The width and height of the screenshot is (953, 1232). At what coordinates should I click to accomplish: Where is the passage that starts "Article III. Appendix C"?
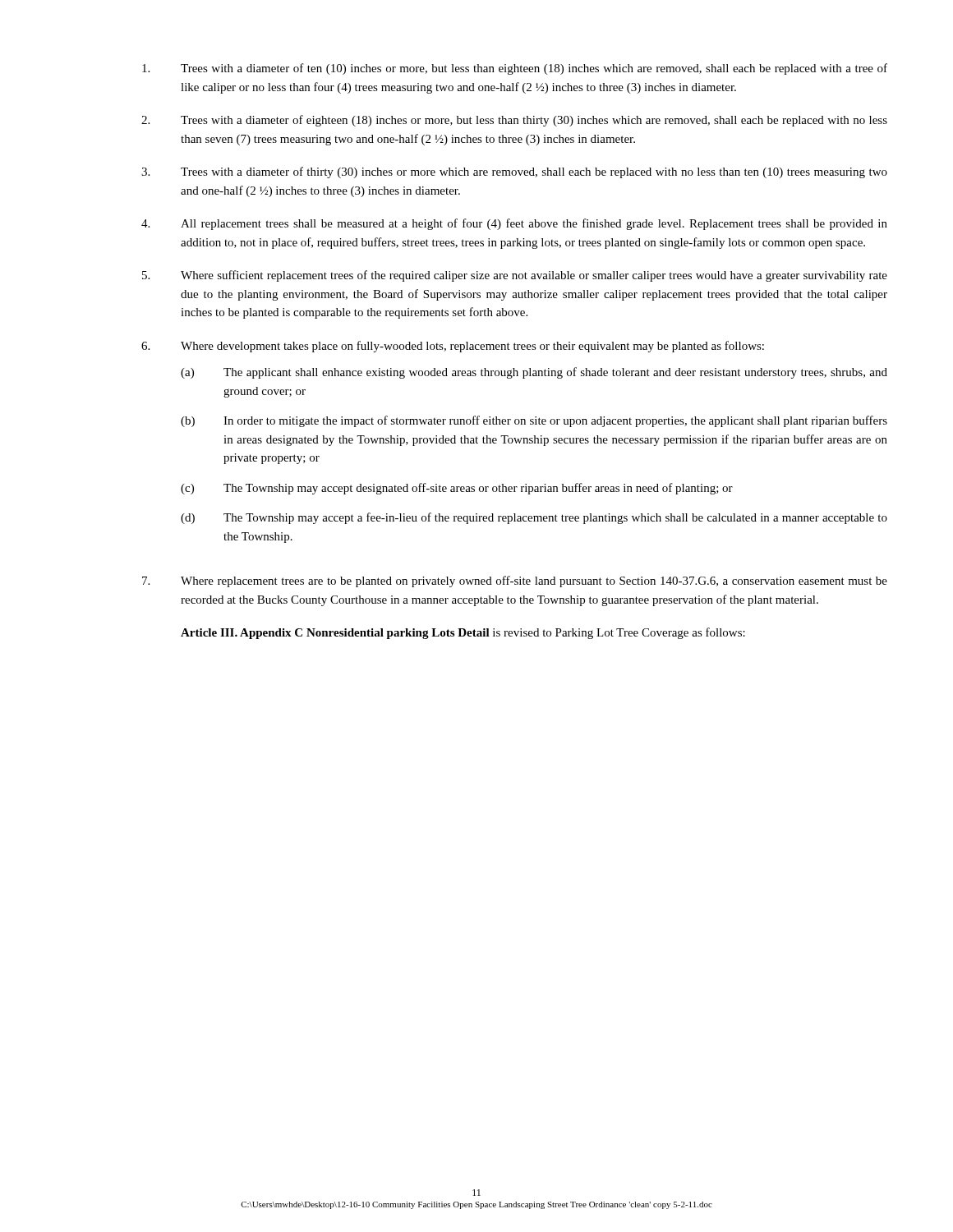click(x=514, y=633)
